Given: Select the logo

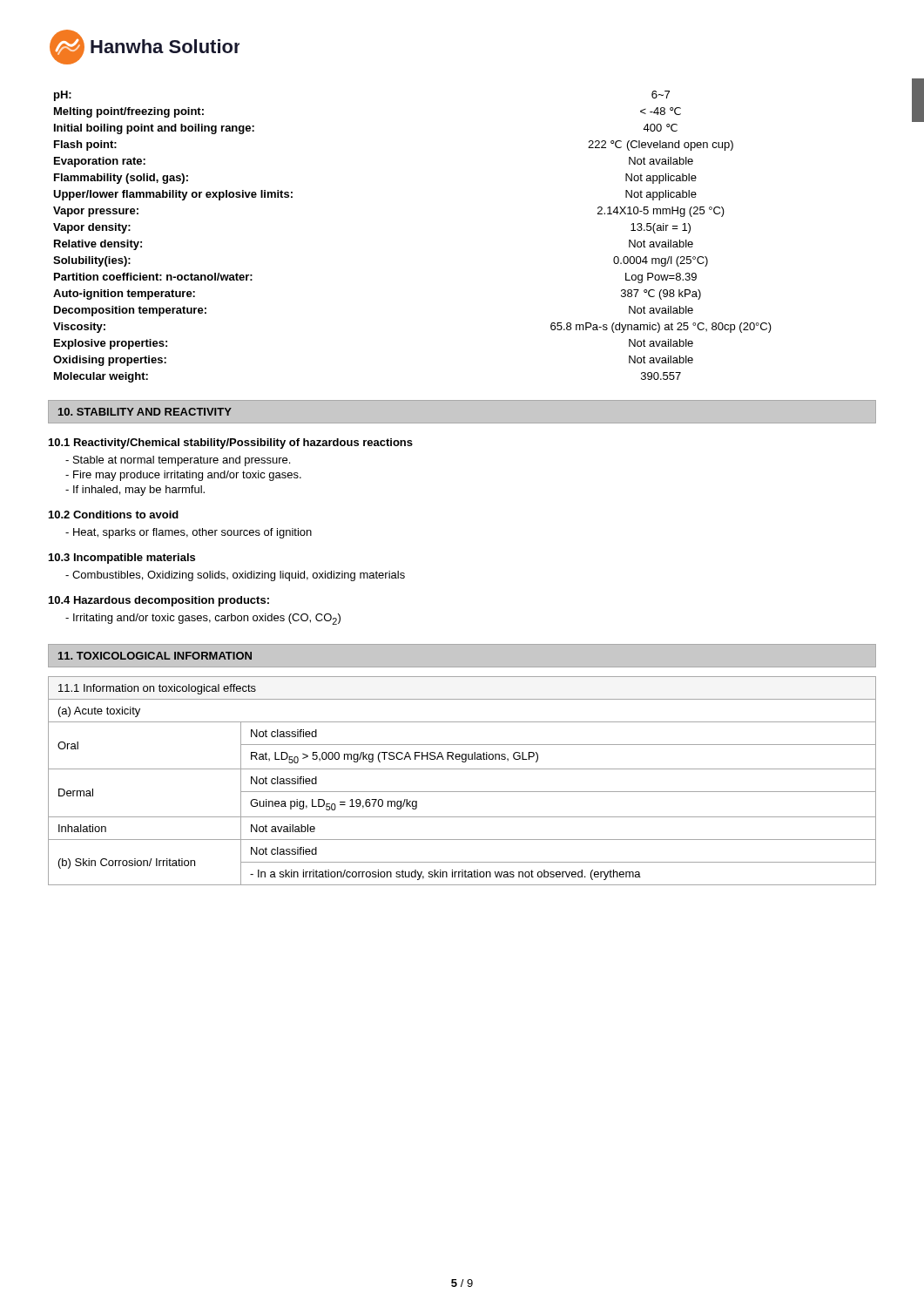Looking at the screenshot, I should pyautogui.click(x=462, y=48).
